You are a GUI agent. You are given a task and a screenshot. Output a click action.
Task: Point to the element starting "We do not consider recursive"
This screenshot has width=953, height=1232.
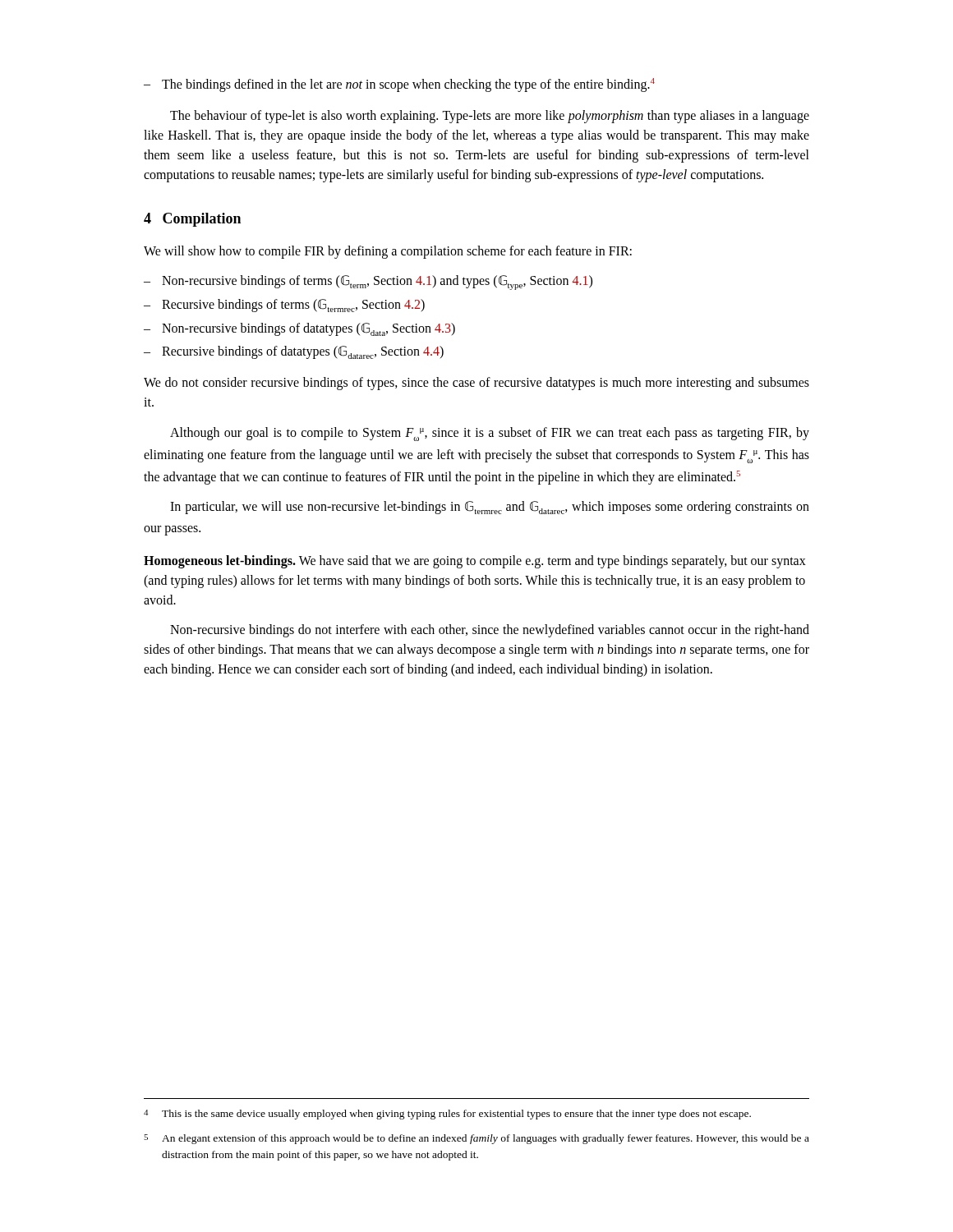[x=476, y=393]
